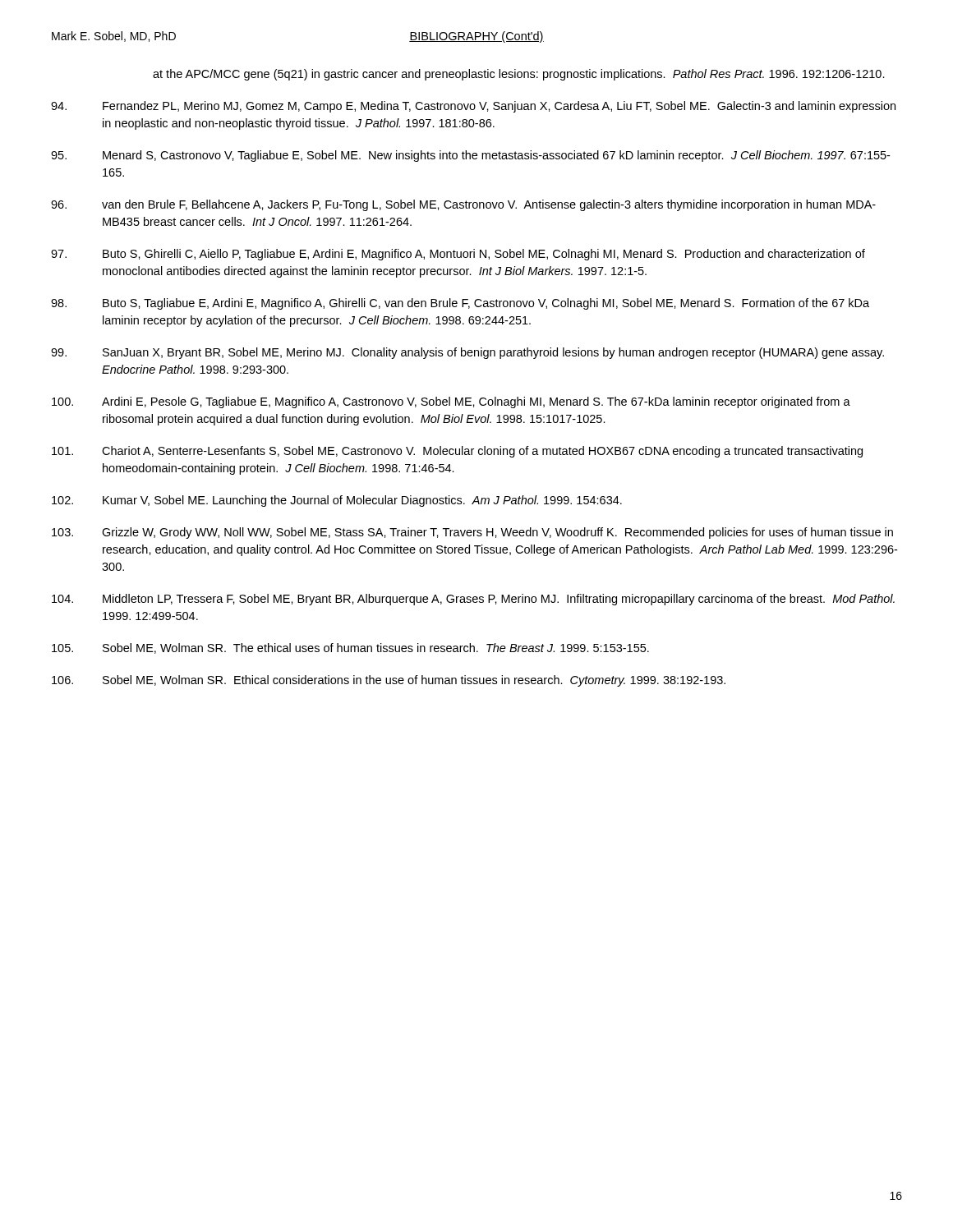Screen dimensions: 1232x953
Task: Find the block on this page that starts "100. Ardini E,"
Action: pos(476,411)
